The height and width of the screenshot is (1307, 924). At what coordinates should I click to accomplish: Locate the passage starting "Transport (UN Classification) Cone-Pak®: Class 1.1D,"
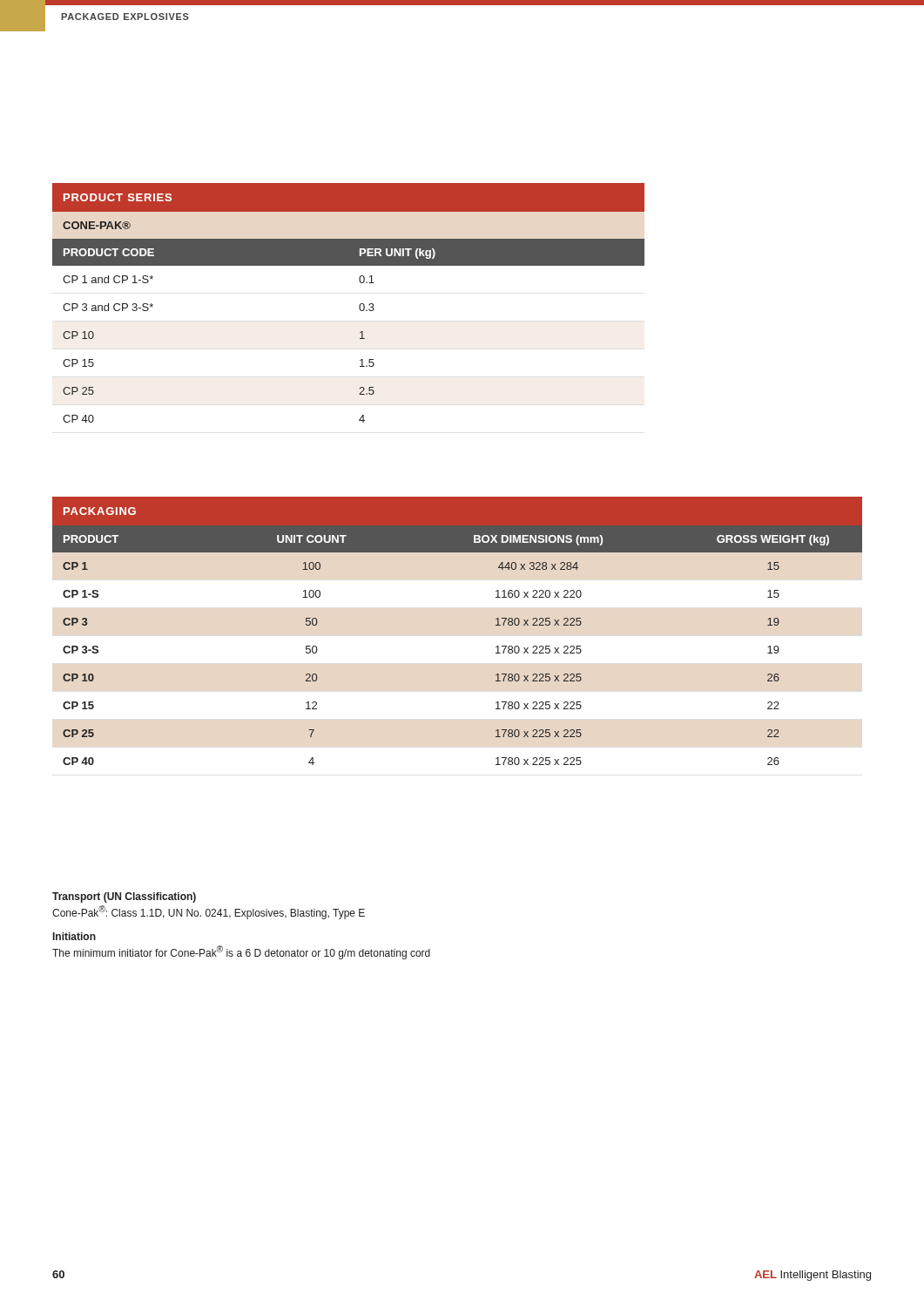pyautogui.click(x=357, y=905)
